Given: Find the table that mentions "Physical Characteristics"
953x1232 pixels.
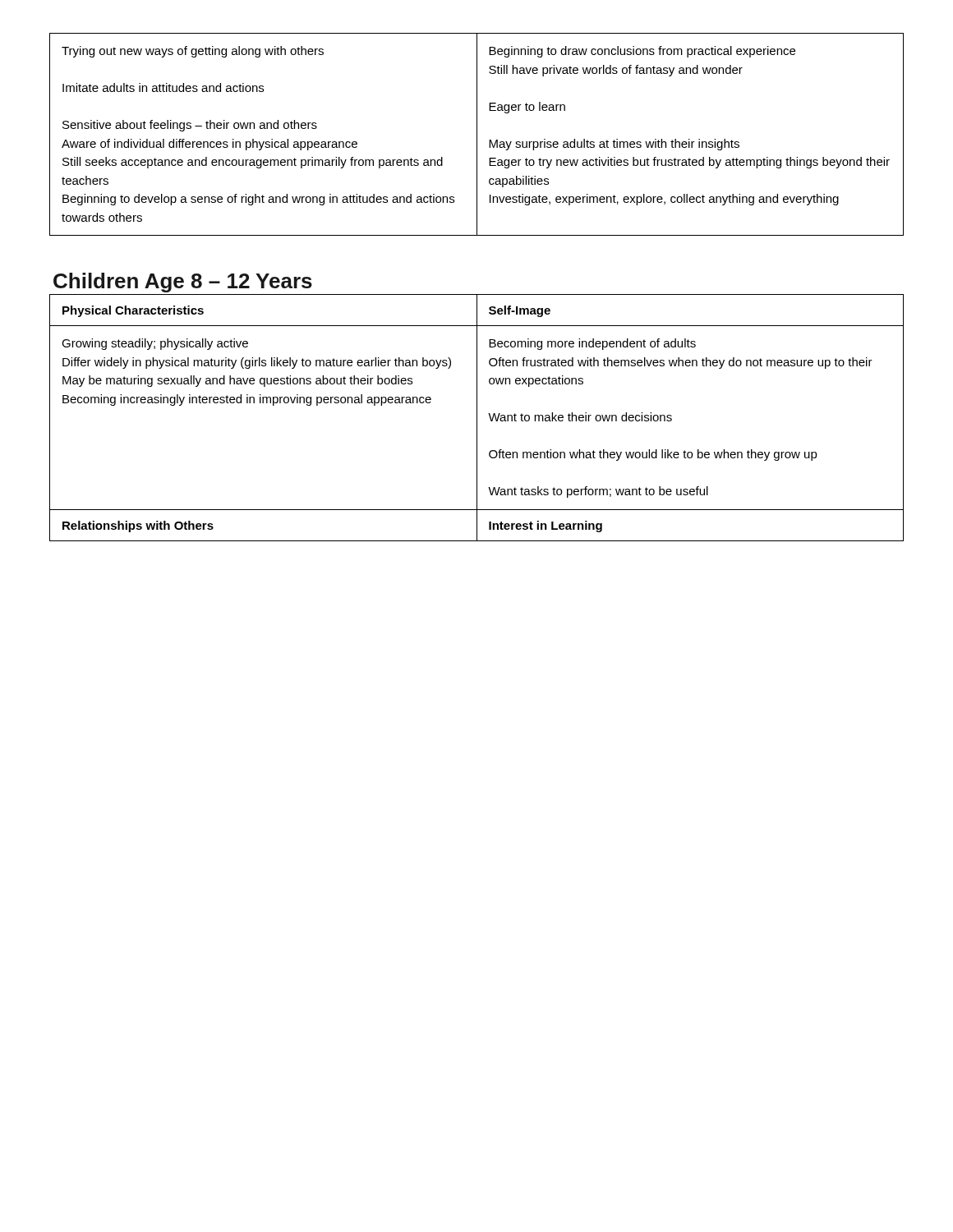Looking at the screenshot, I should [x=476, y=417].
